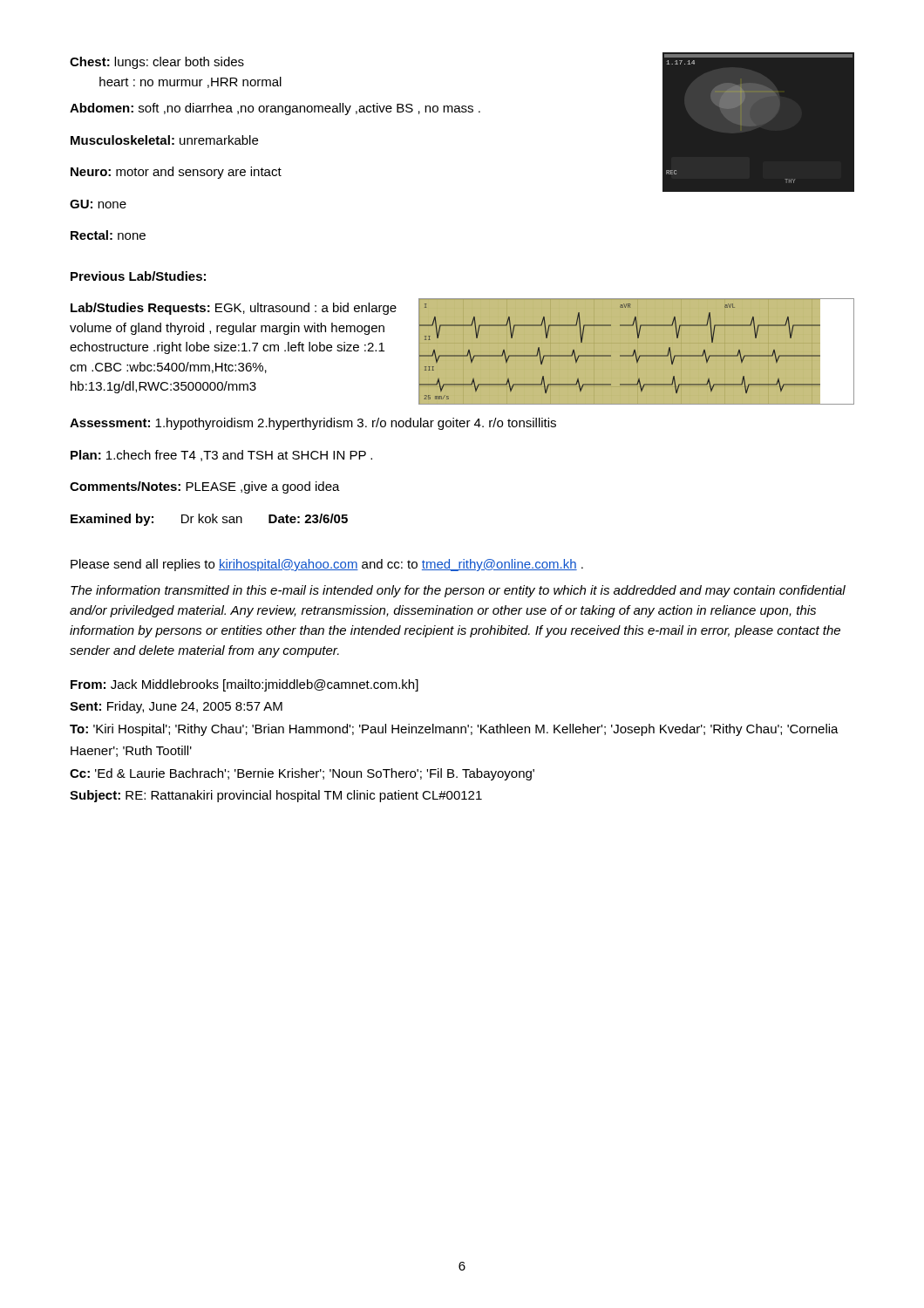Image resolution: width=924 pixels, height=1308 pixels.
Task: Locate the passage starting "Neuro: motor and sensory are"
Action: pos(175,171)
